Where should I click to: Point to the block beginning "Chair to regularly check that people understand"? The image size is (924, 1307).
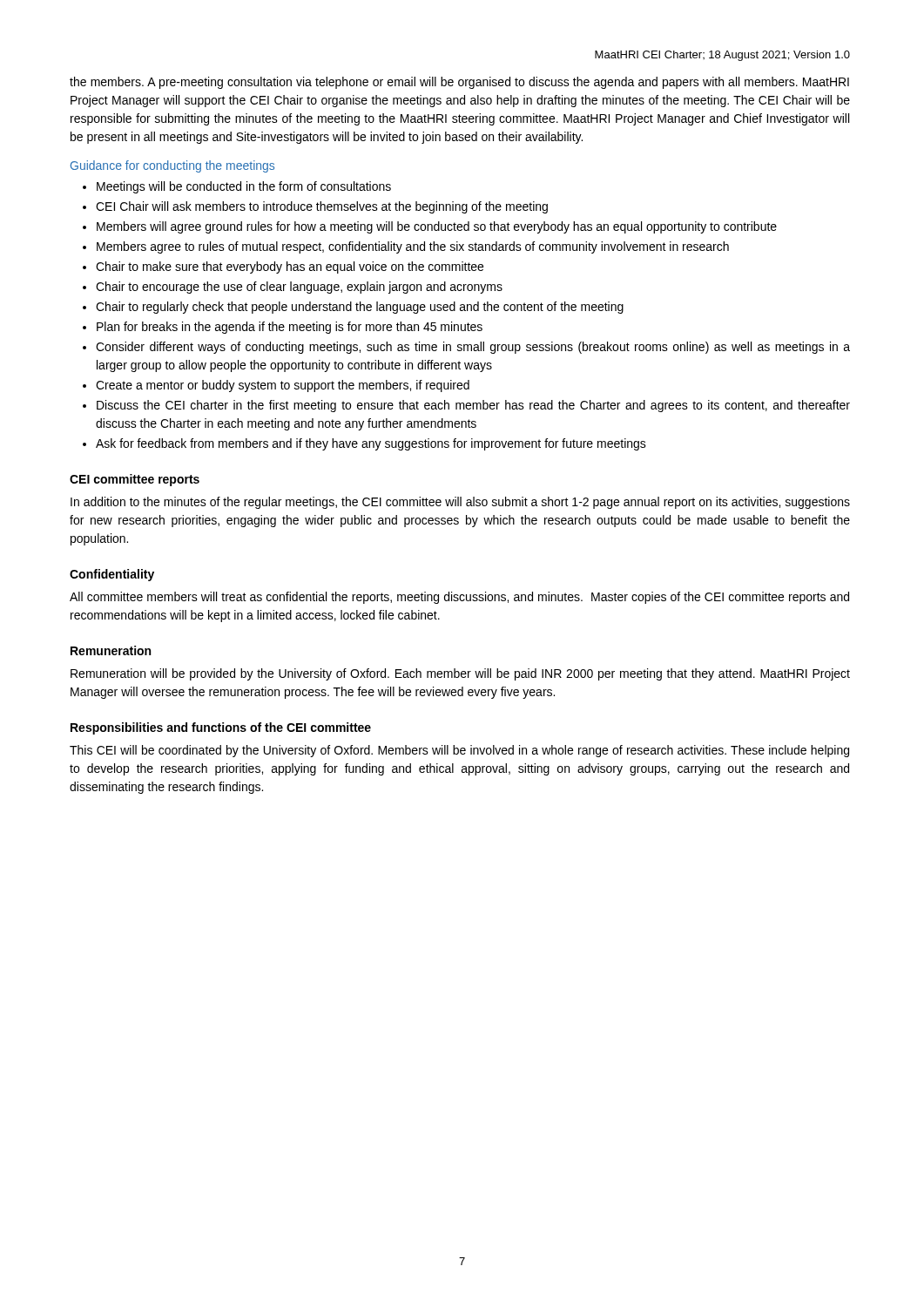[360, 307]
